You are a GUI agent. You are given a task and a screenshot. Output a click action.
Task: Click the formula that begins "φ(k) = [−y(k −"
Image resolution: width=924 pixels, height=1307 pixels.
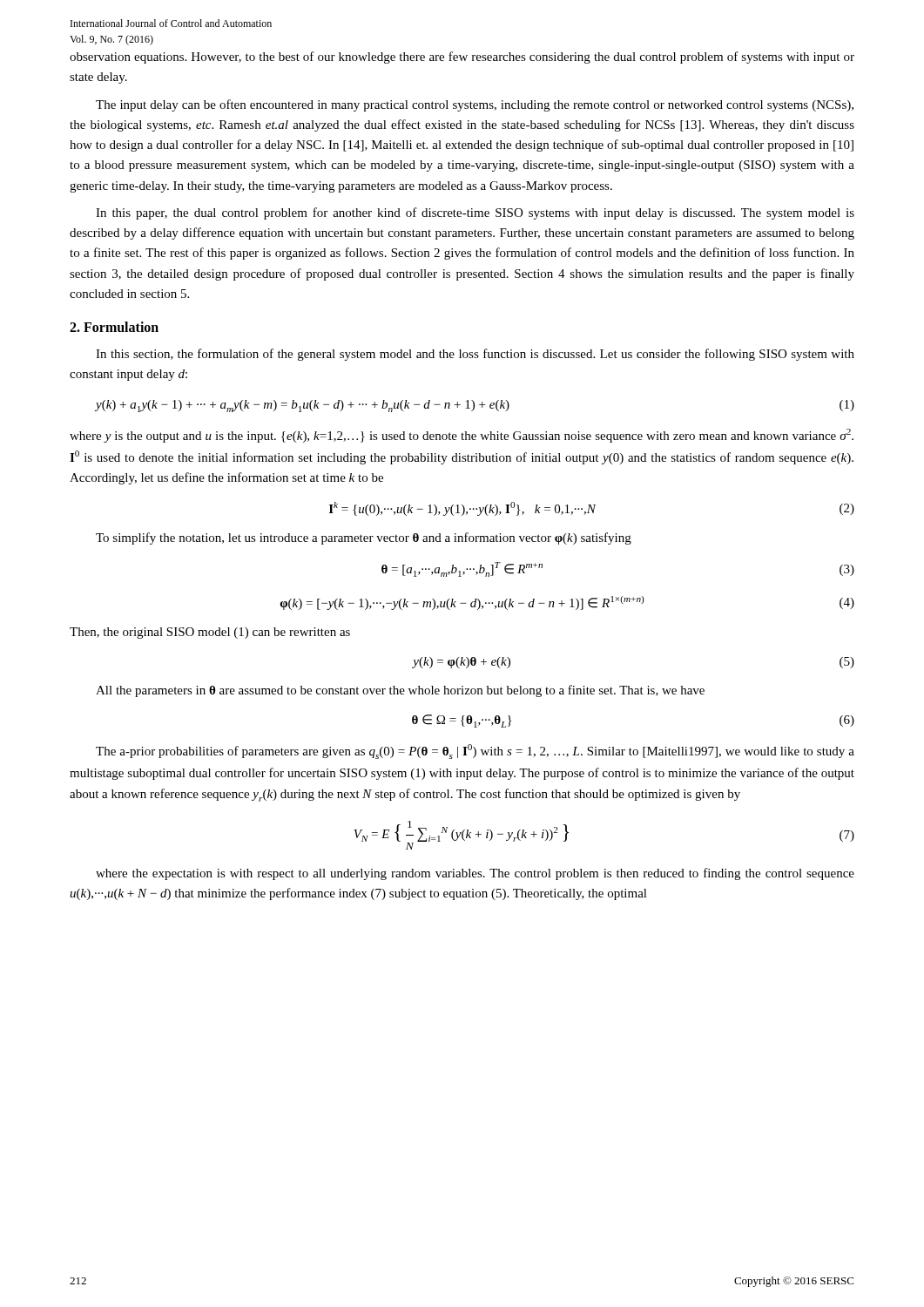tap(567, 603)
